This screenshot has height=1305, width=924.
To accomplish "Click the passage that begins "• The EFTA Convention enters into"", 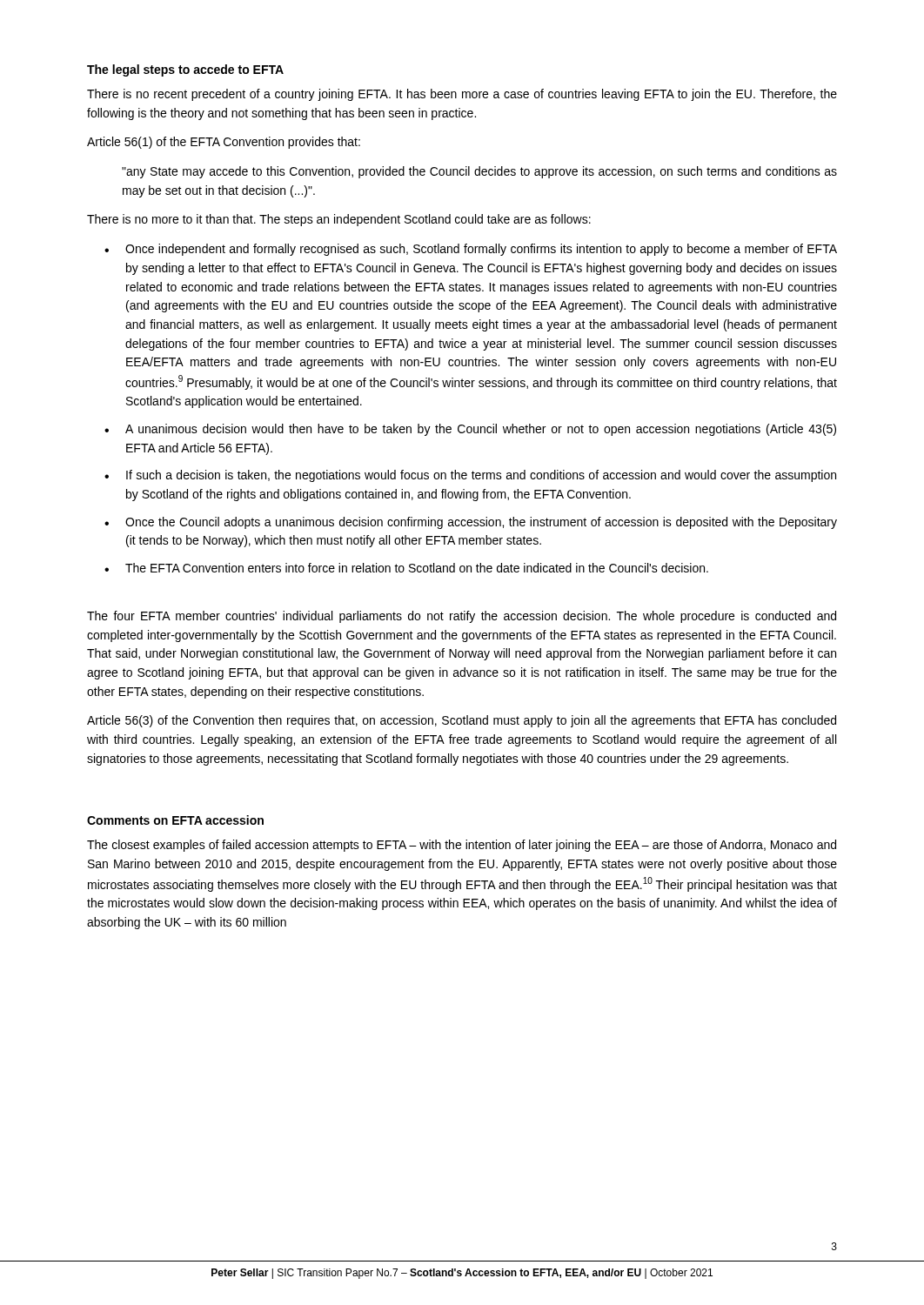I will coord(471,570).
